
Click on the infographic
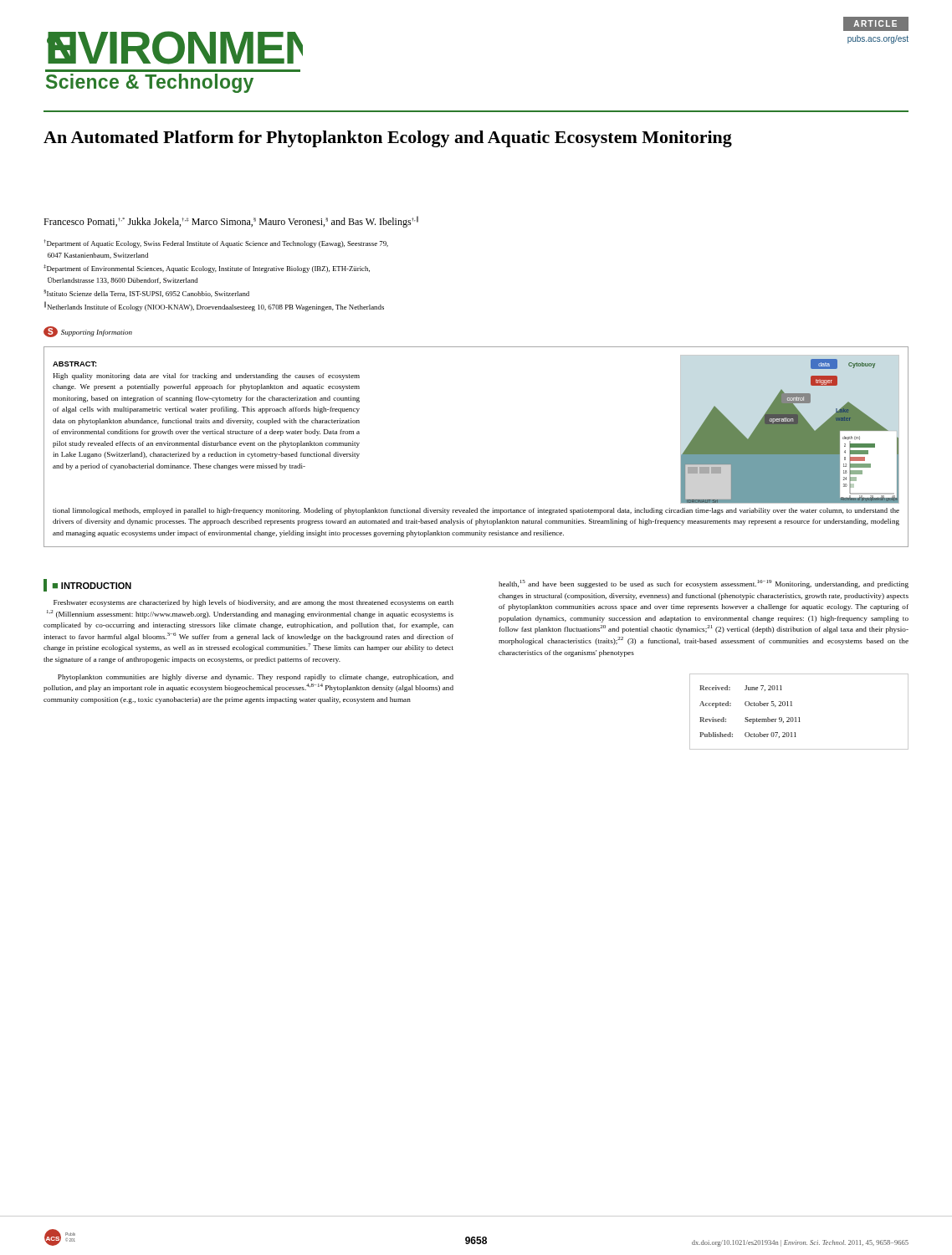click(790, 429)
